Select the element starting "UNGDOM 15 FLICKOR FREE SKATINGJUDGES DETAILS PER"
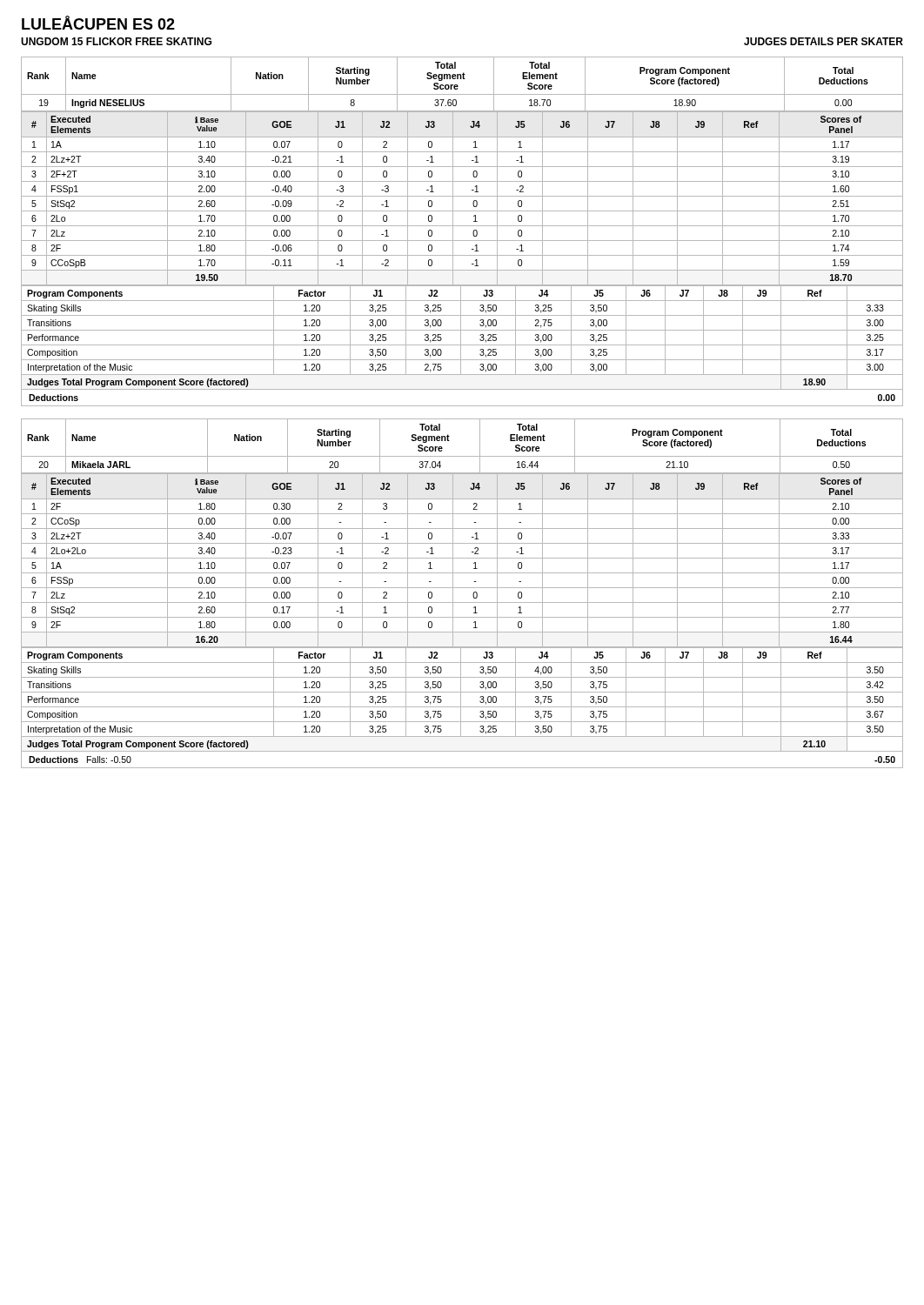924x1305 pixels. coord(117,41)
